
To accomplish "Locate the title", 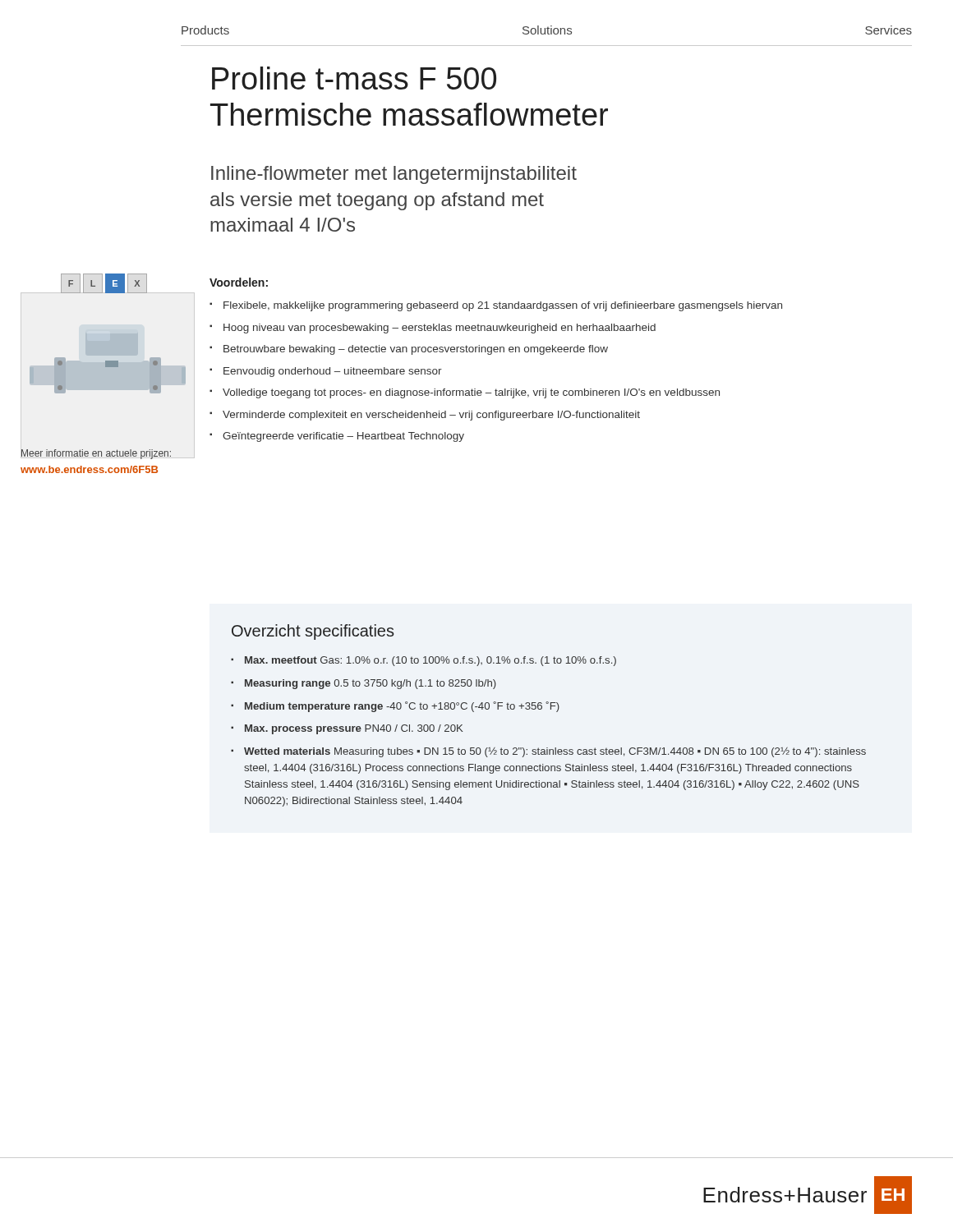I will point(561,97).
